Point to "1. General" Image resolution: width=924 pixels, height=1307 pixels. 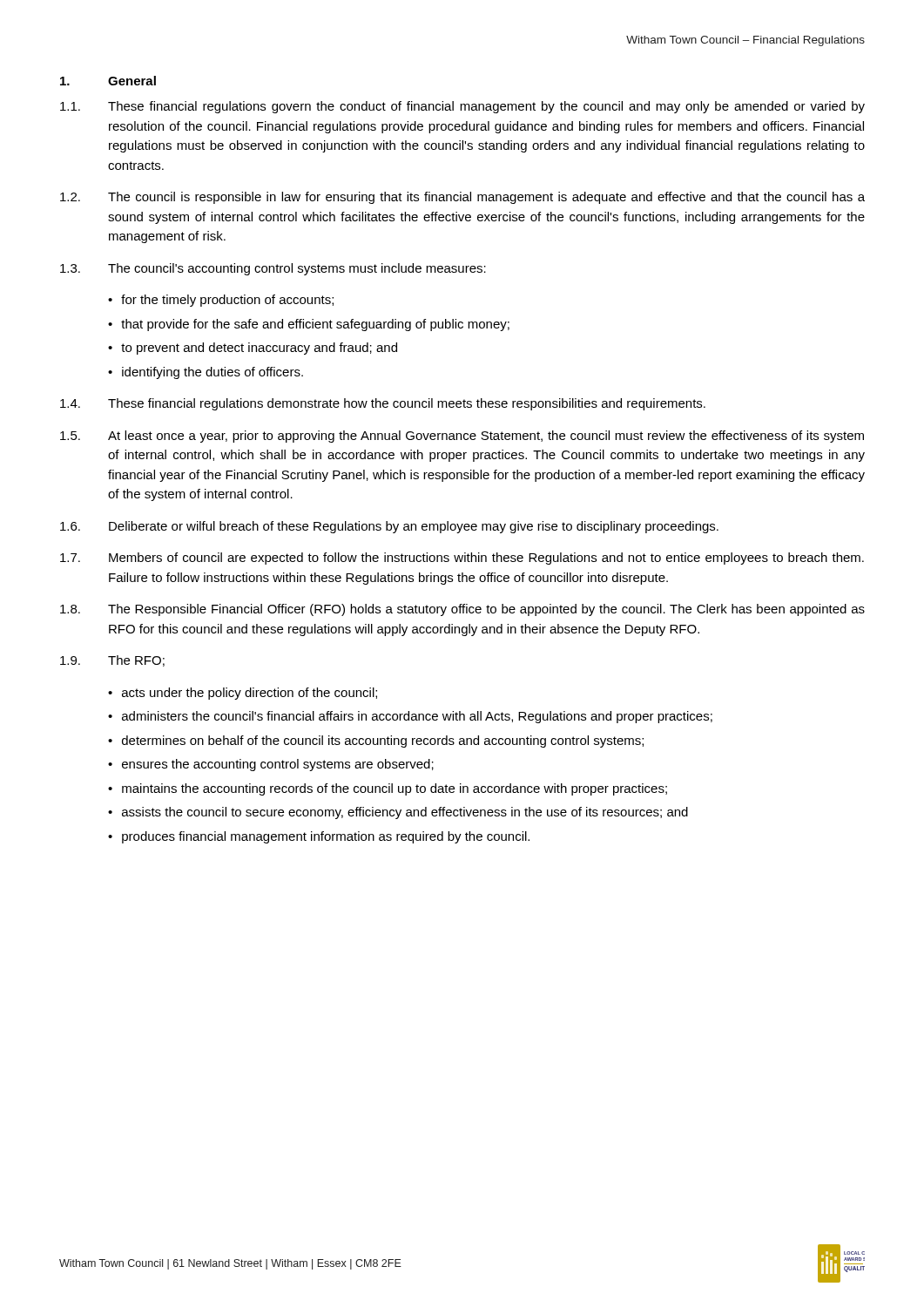point(108,81)
